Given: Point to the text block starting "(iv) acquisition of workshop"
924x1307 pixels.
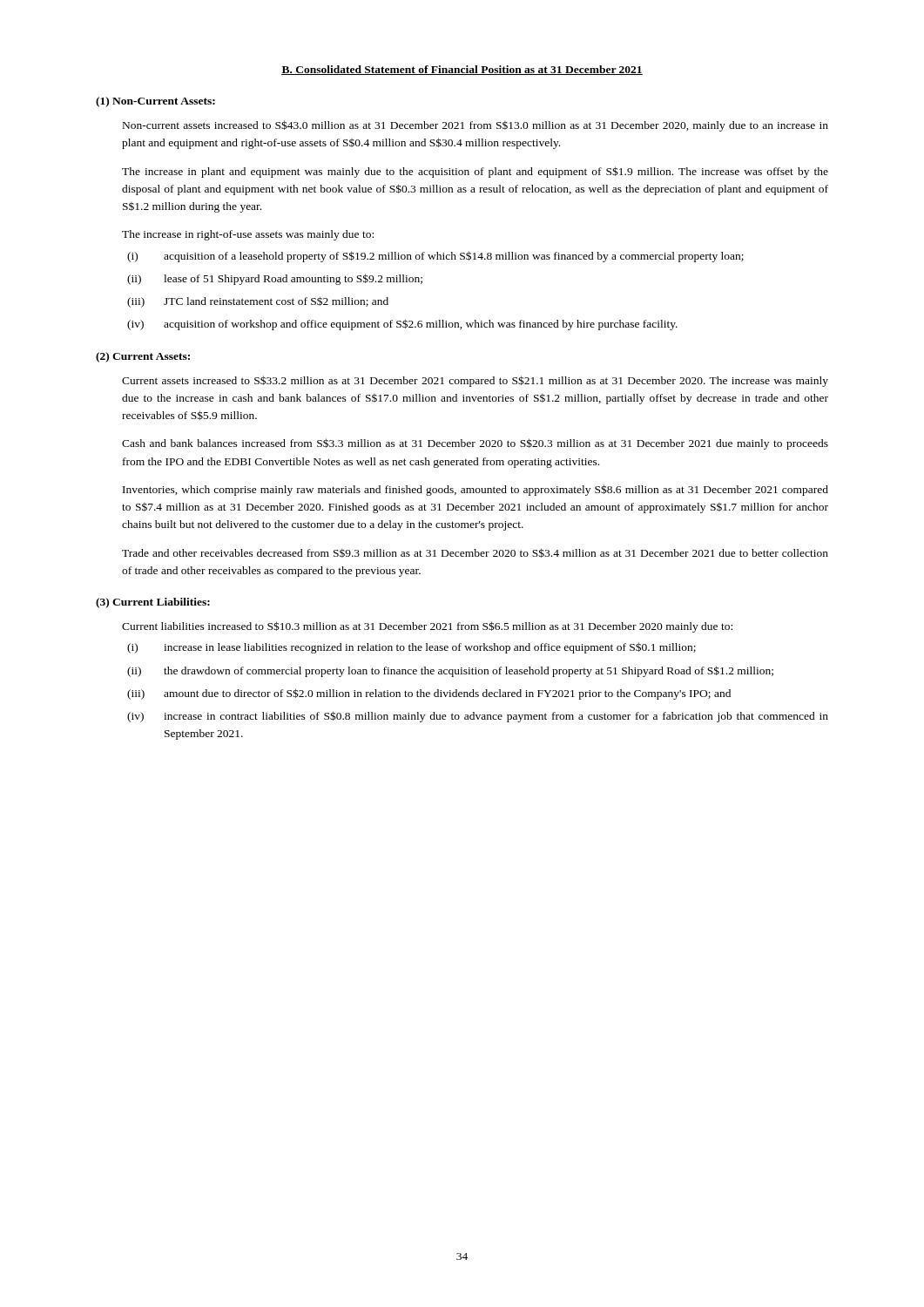Looking at the screenshot, I should click(x=475, y=324).
